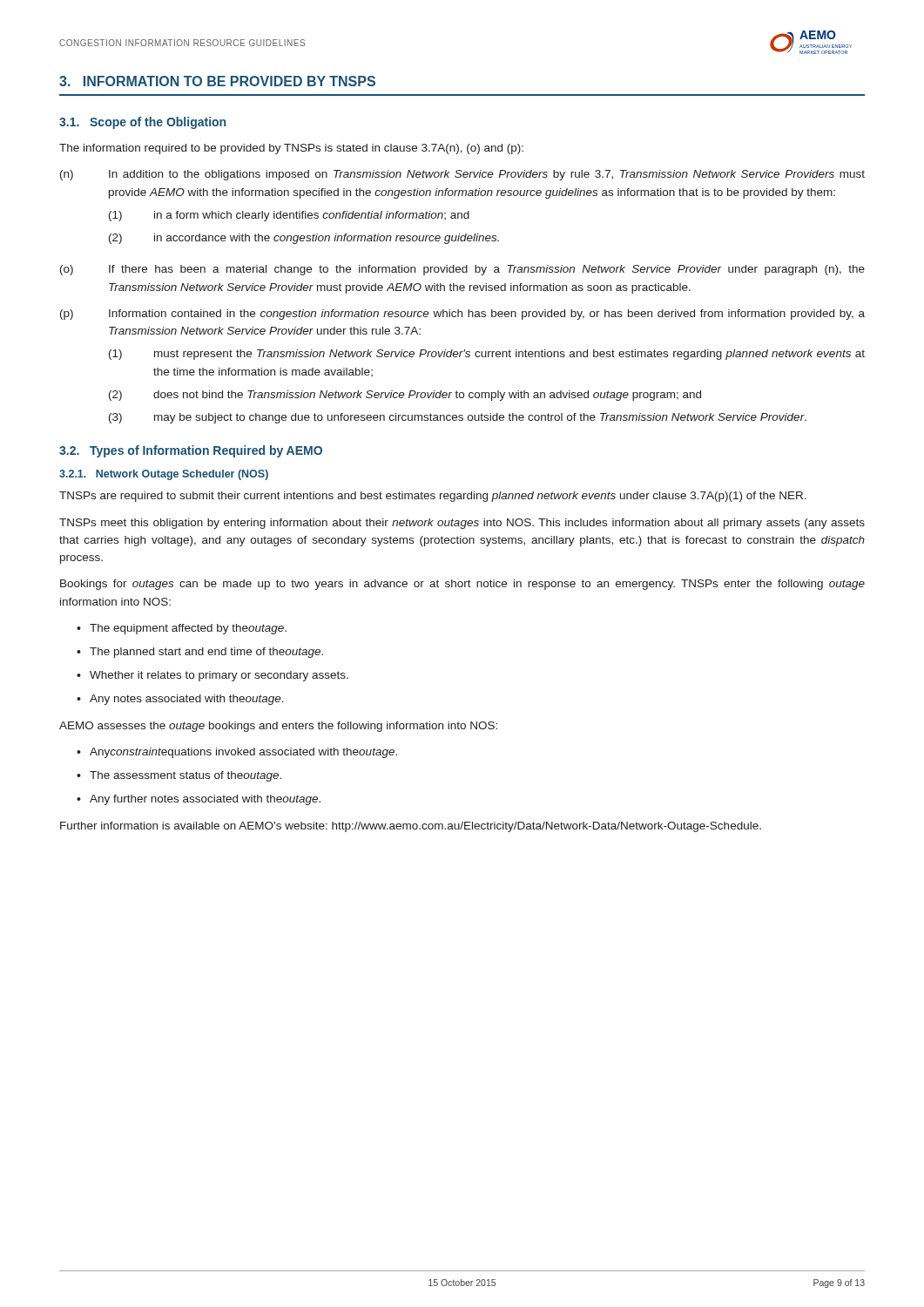
Task: Find "Any further notes associated with the outage." on this page
Action: [199, 800]
